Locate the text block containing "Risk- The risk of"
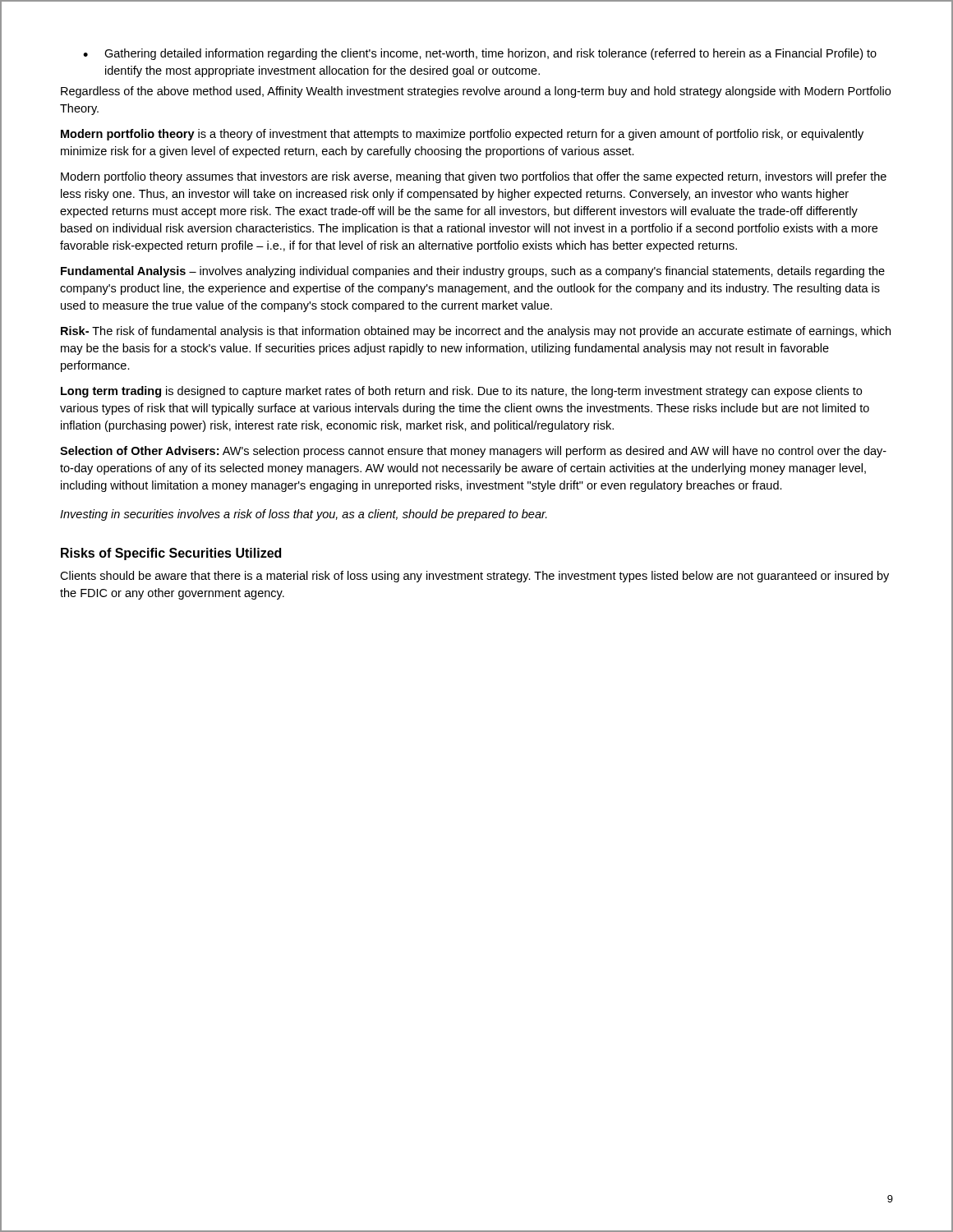Image resolution: width=953 pixels, height=1232 pixels. pyautogui.click(x=476, y=348)
